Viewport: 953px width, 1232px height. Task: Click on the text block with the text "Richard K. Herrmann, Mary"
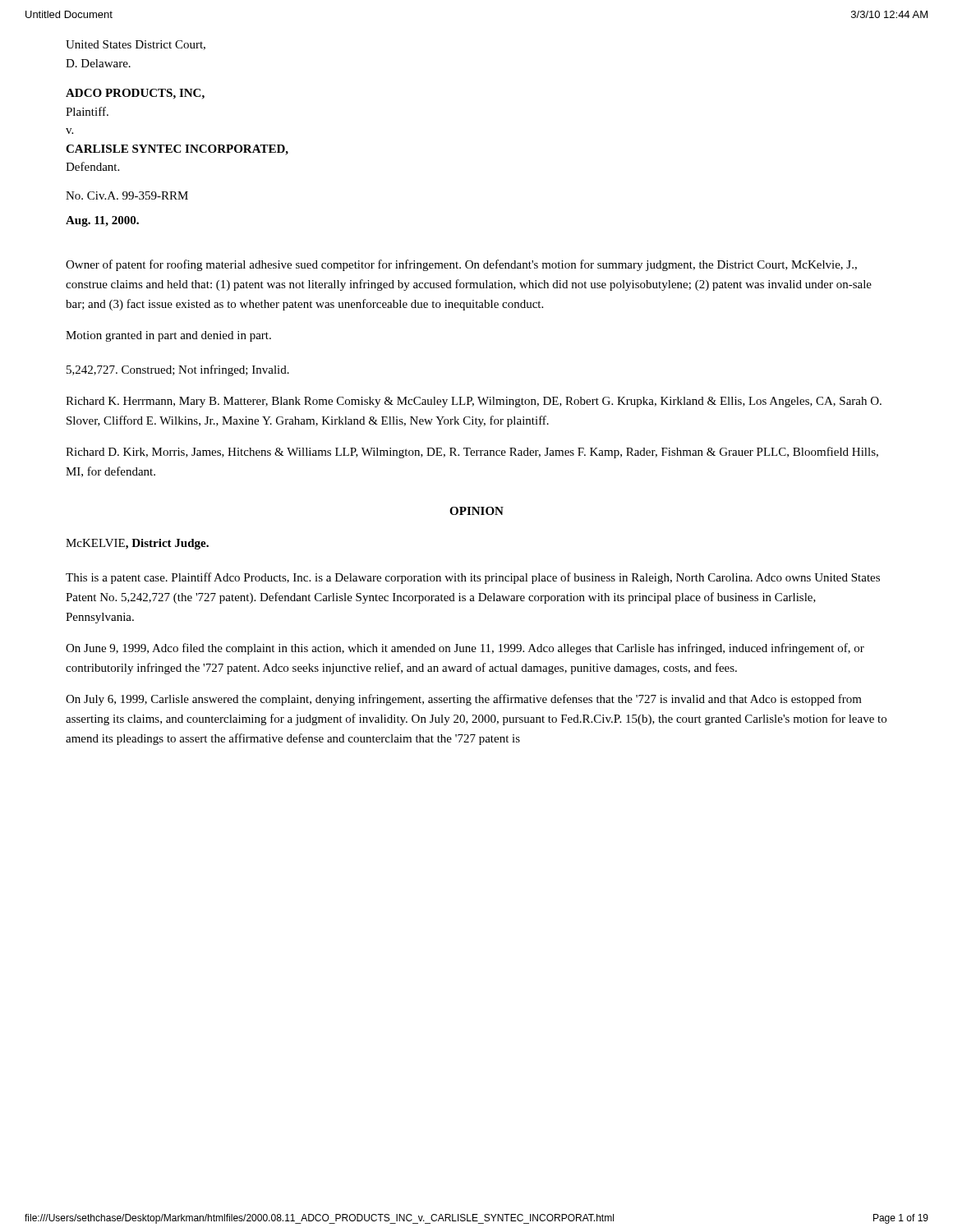pyautogui.click(x=474, y=410)
